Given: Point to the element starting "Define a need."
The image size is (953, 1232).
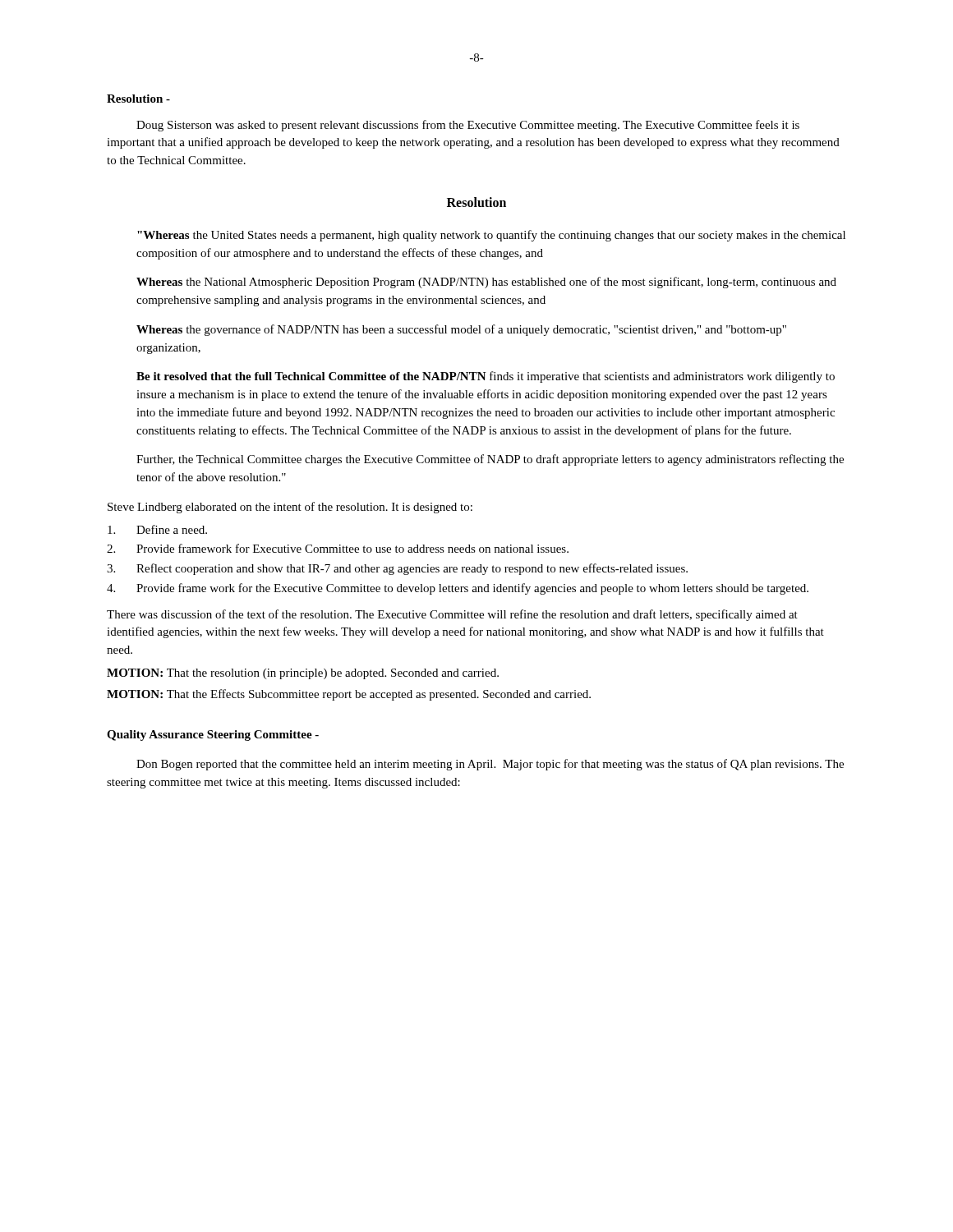Looking at the screenshot, I should tap(157, 529).
